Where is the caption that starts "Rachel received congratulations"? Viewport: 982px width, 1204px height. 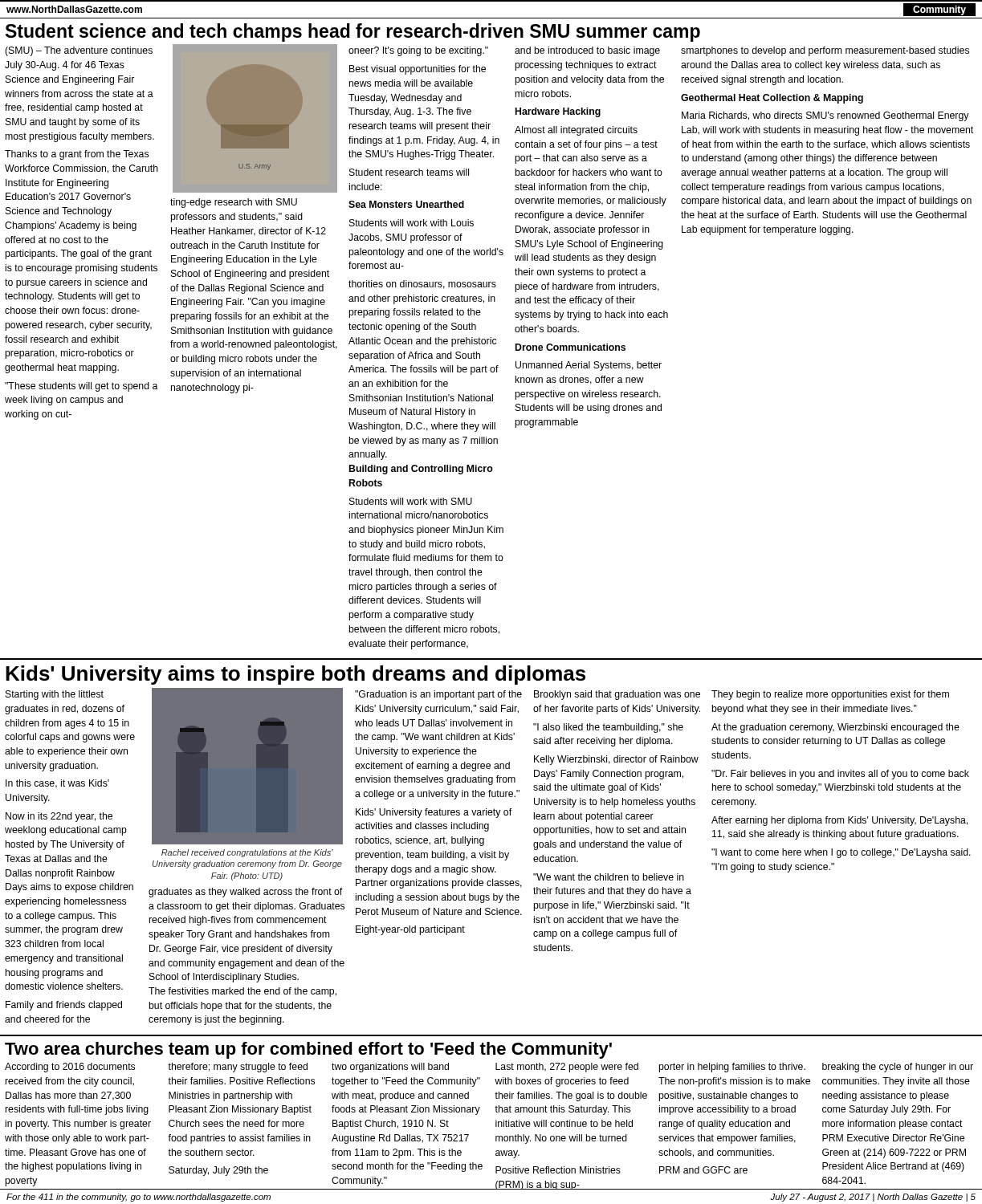coord(247,864)
